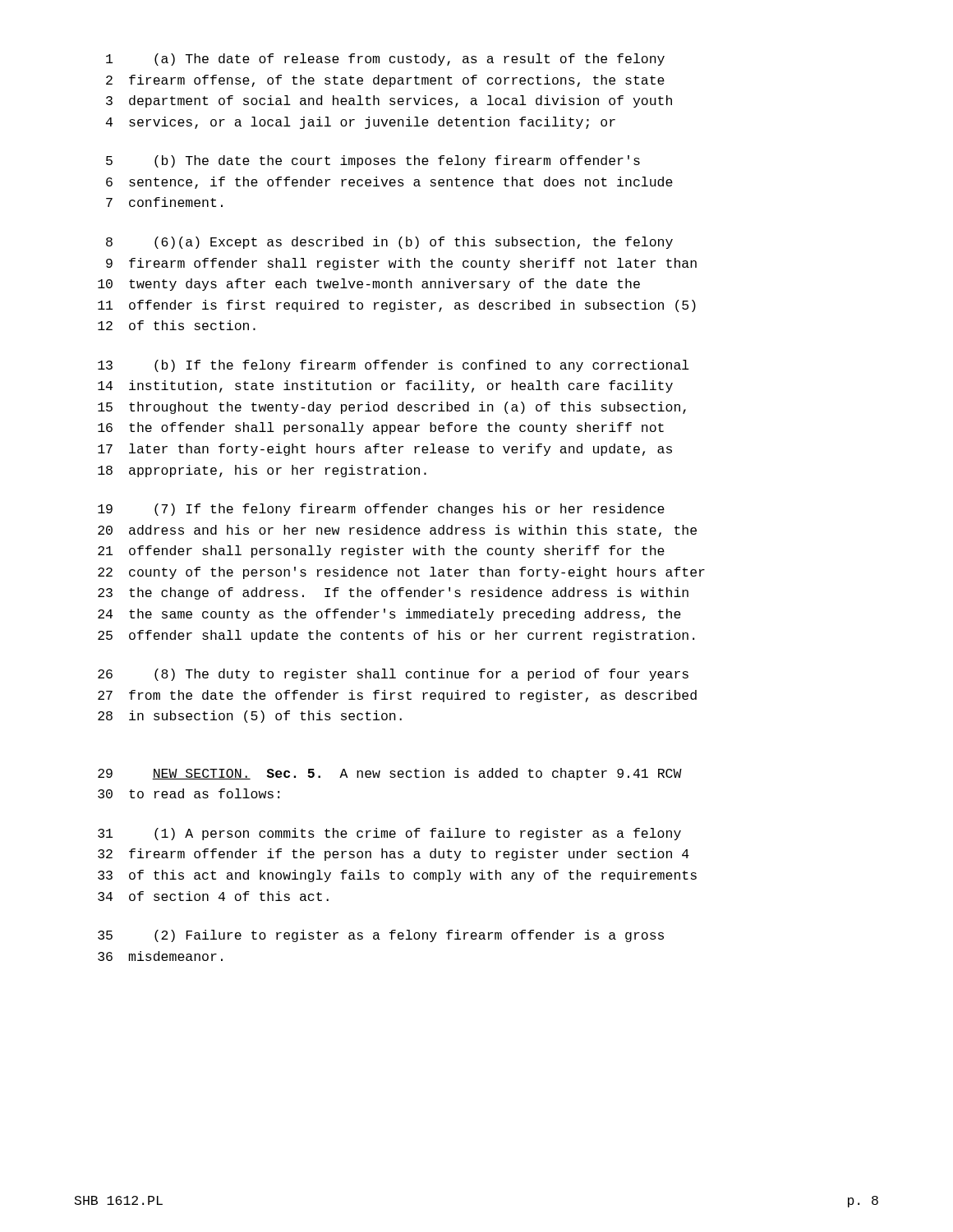This screenshot has height=1232, width=953.
Task: Select the block starting "31 (1) A person commits"
Action: 476,834
